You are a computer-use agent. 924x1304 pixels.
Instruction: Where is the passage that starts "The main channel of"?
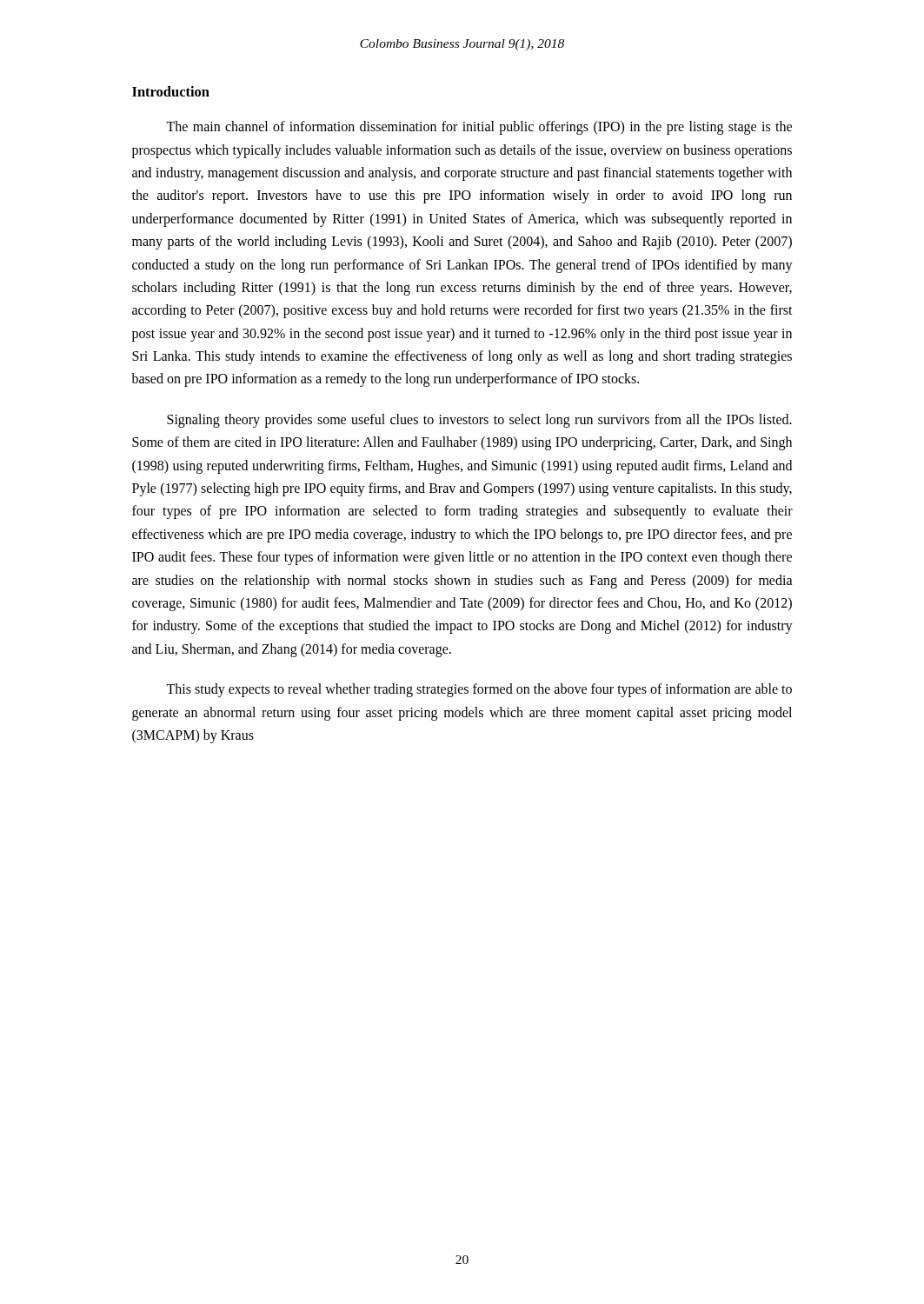(x=462, y=253)
